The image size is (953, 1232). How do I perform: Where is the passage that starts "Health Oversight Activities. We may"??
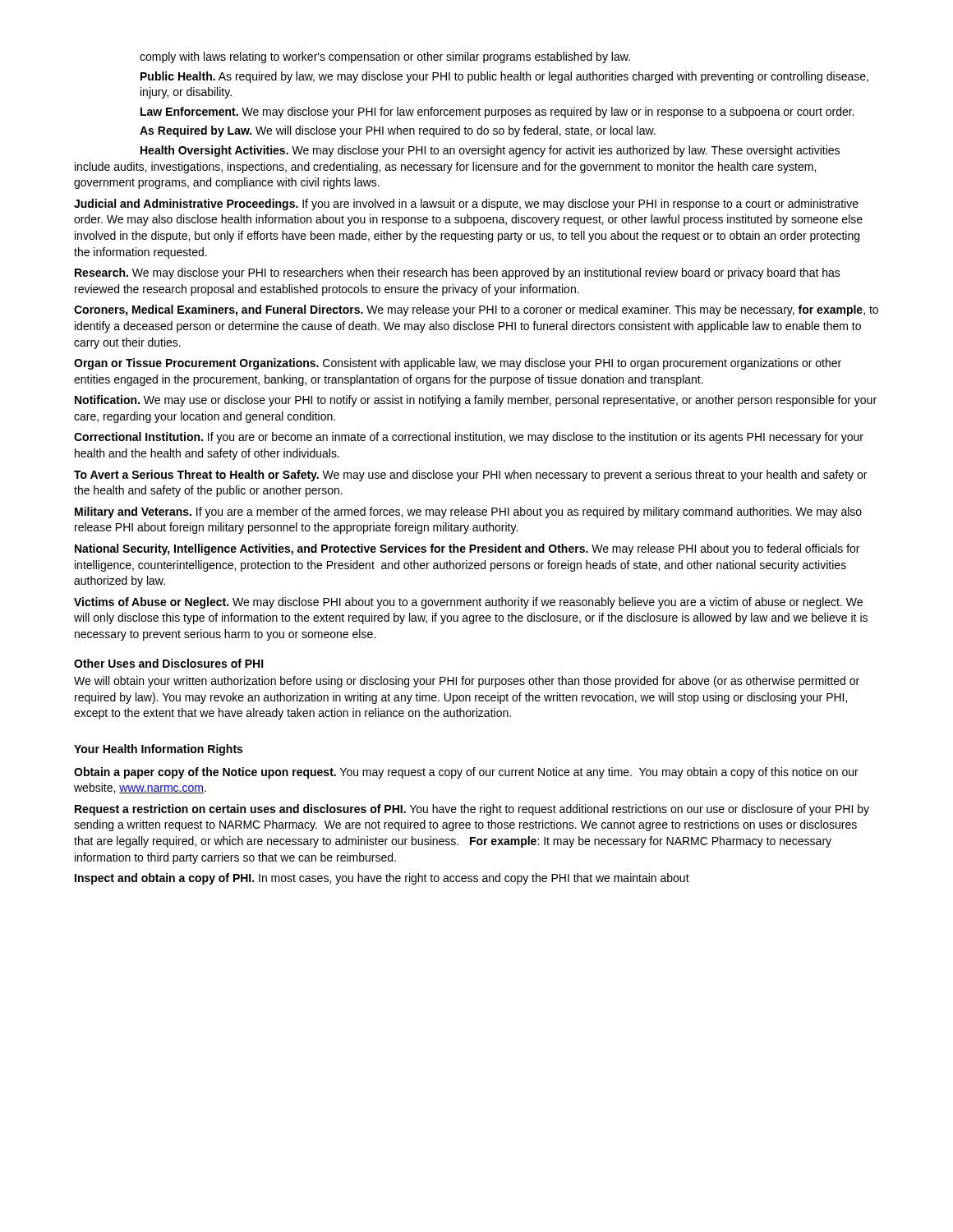457,166
